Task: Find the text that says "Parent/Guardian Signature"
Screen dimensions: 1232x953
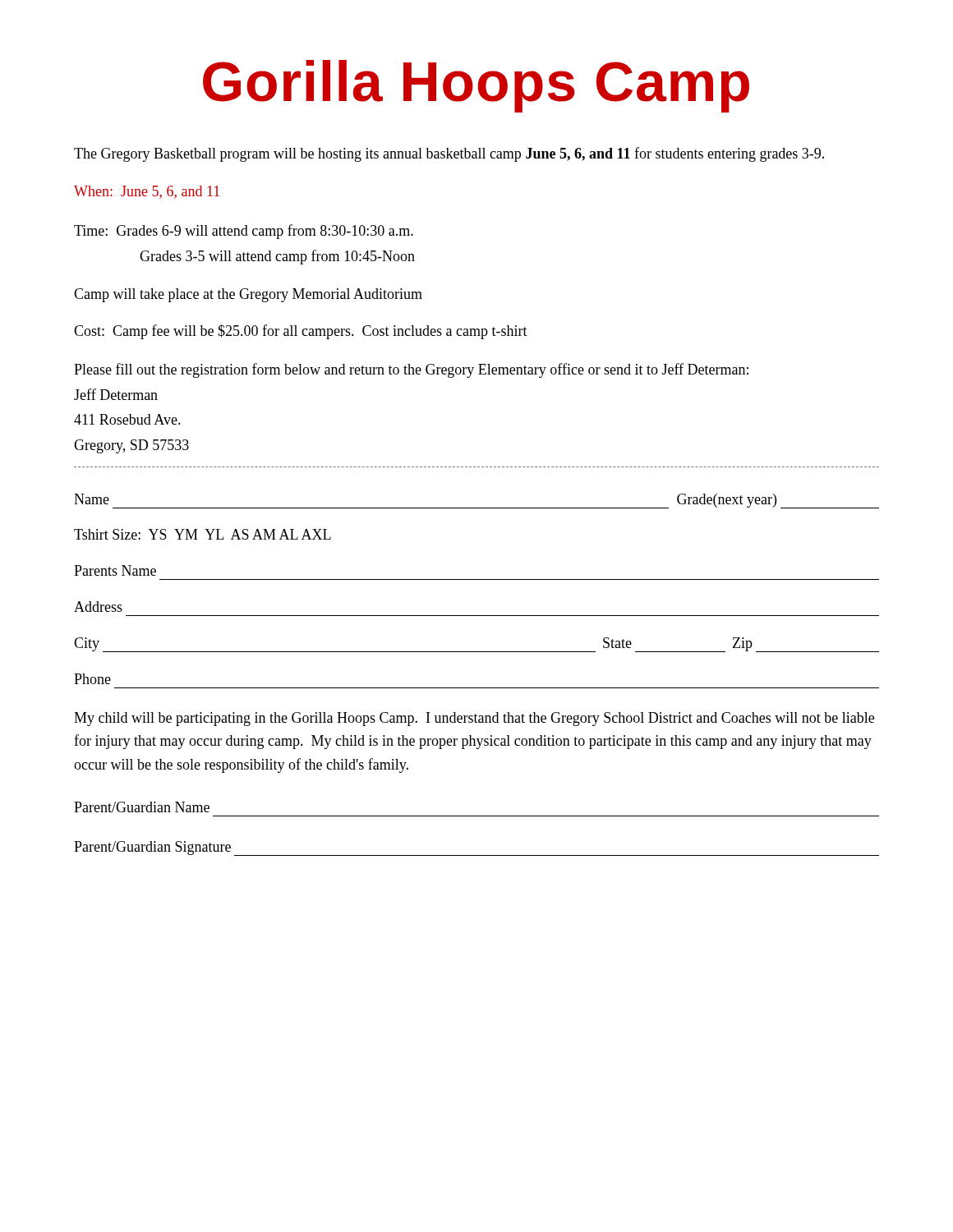Action: point(476,847)
